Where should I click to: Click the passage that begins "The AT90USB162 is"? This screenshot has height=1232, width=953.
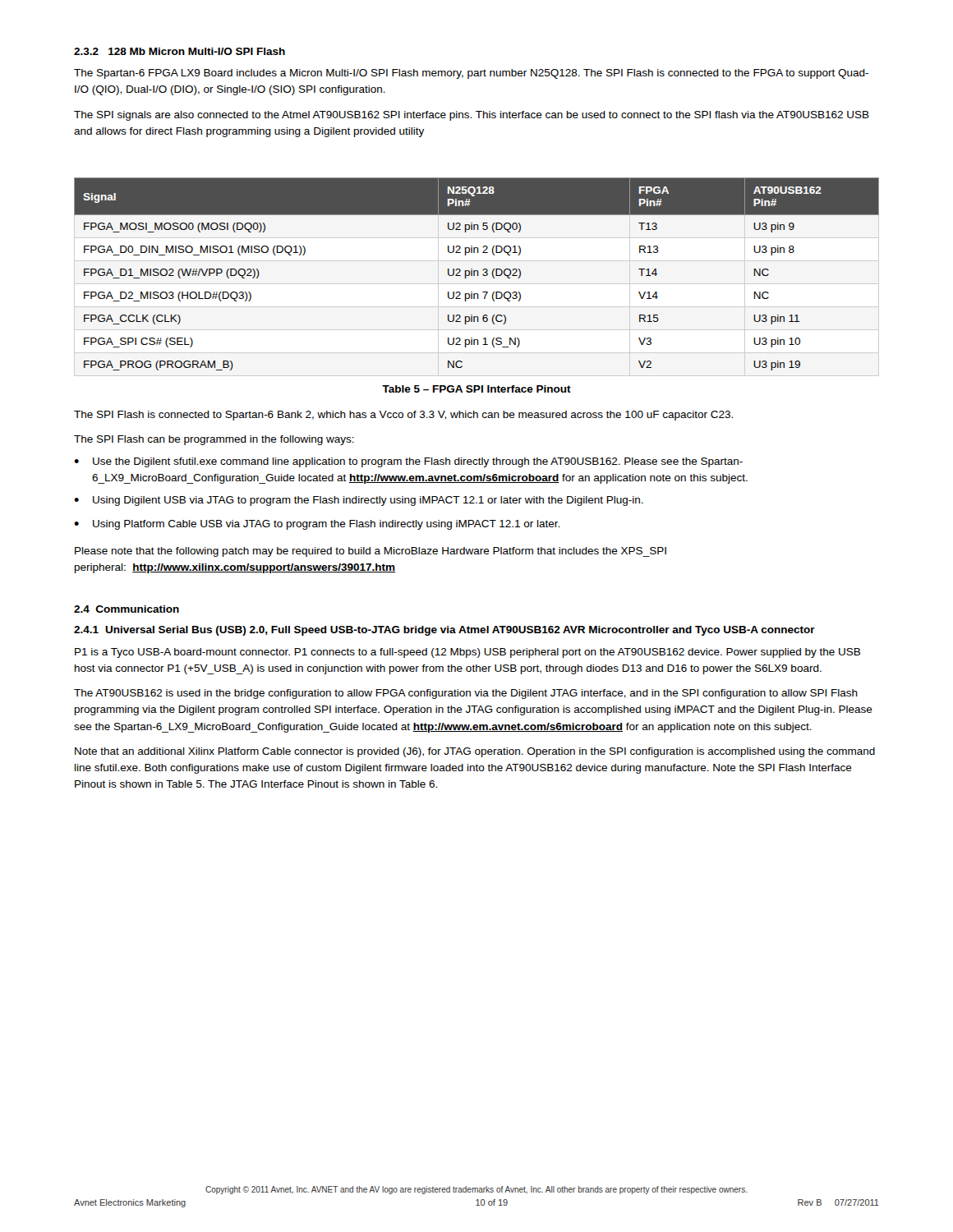point(473,710)
